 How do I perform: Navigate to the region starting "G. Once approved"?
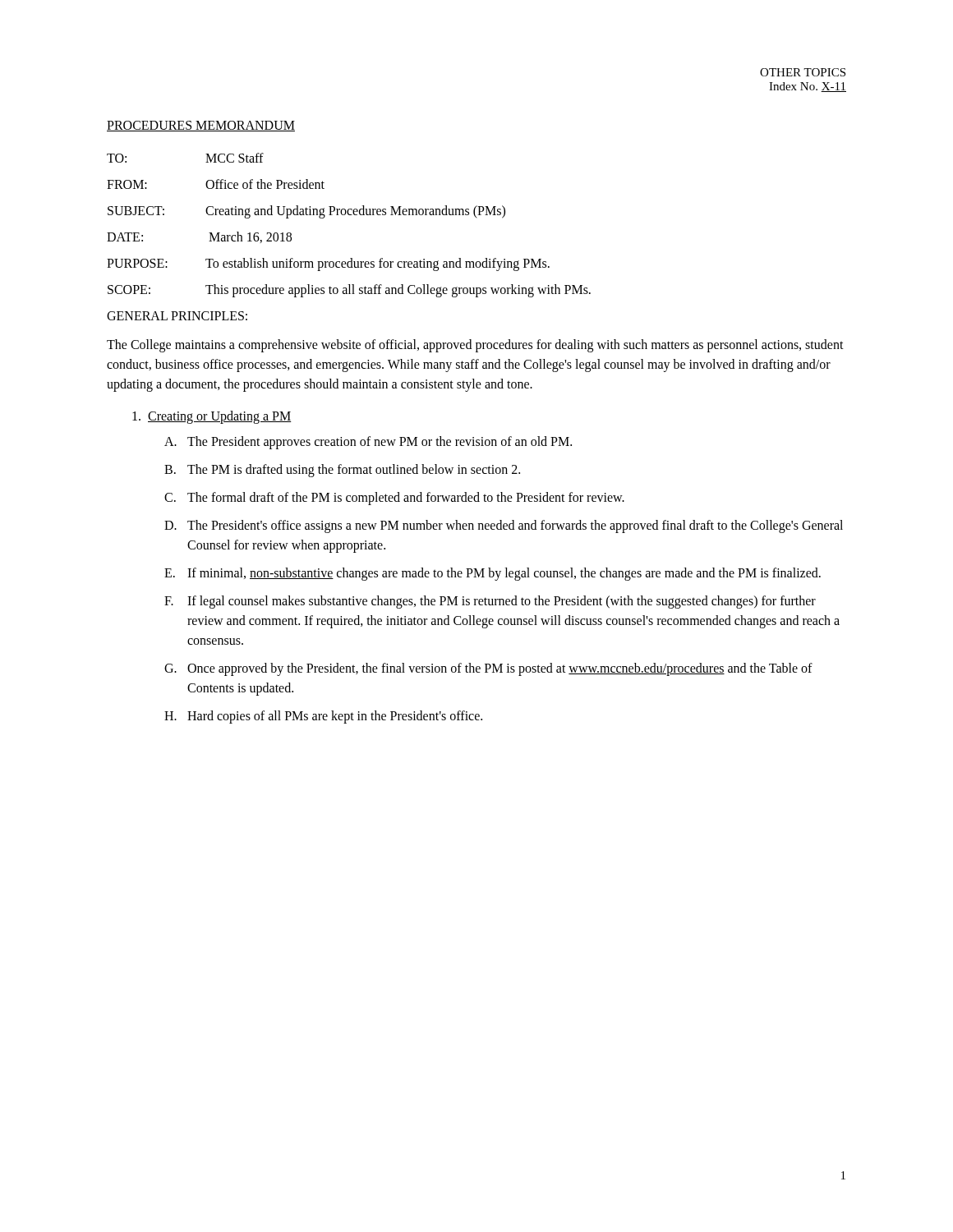pos(505,678)
